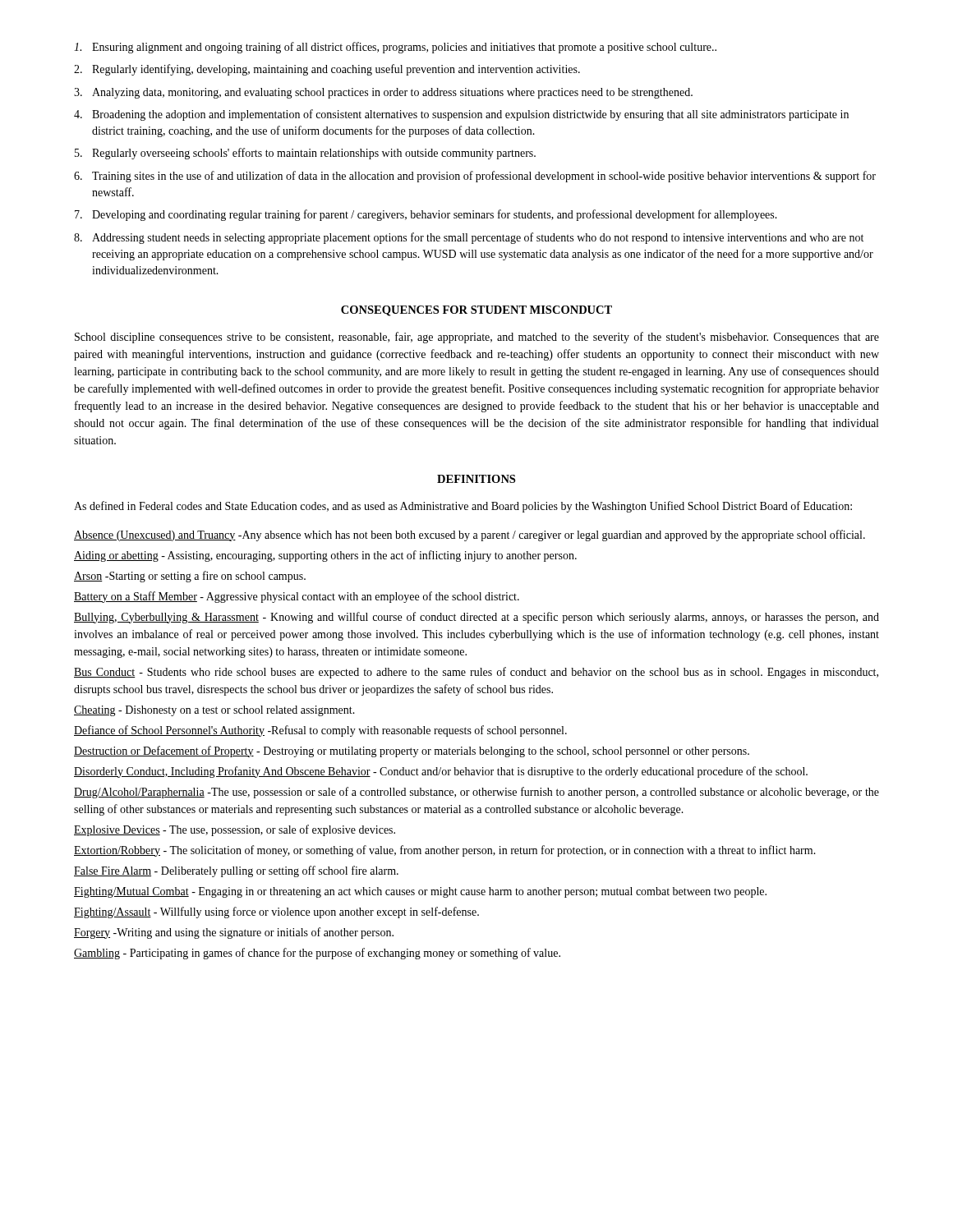Locate the block of text that opens with "Destruction or Defacement of Property - Destroying or"
Image resolution: width=953 pixels, height=1232 pixels.
pos(412,751)
